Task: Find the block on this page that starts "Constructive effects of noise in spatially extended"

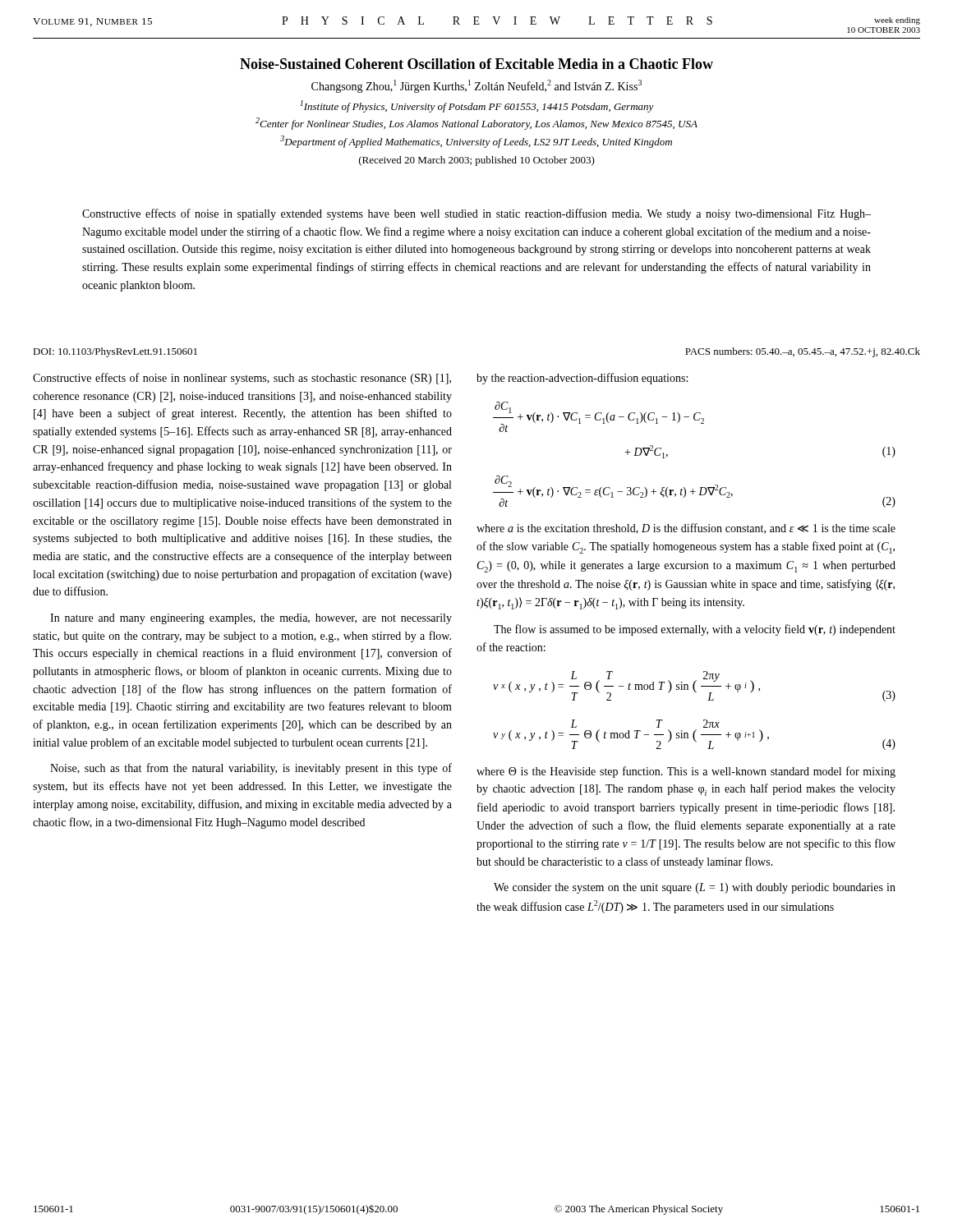Action: [476, 250]
